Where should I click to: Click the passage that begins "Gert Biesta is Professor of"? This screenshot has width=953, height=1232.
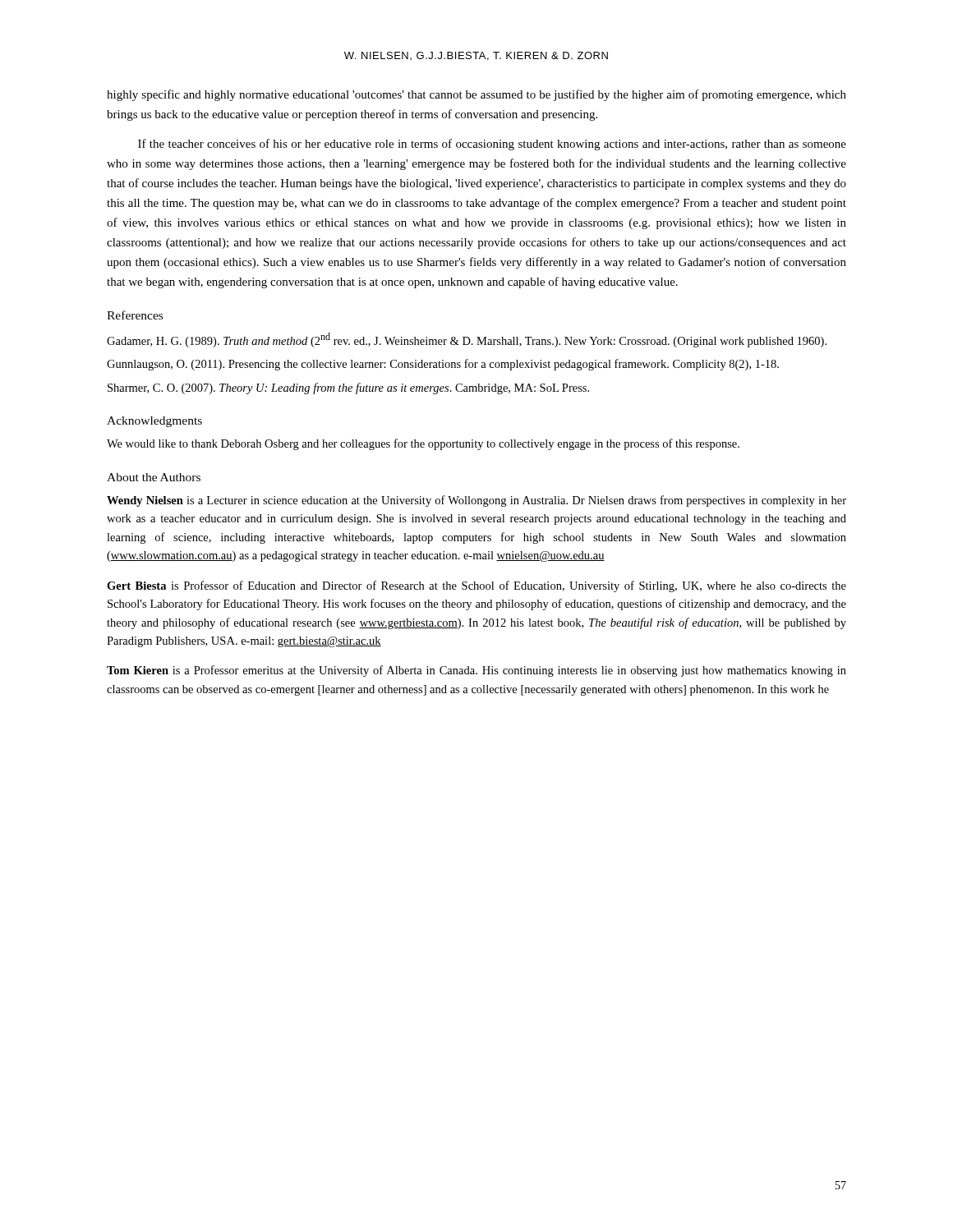[476, 613]
